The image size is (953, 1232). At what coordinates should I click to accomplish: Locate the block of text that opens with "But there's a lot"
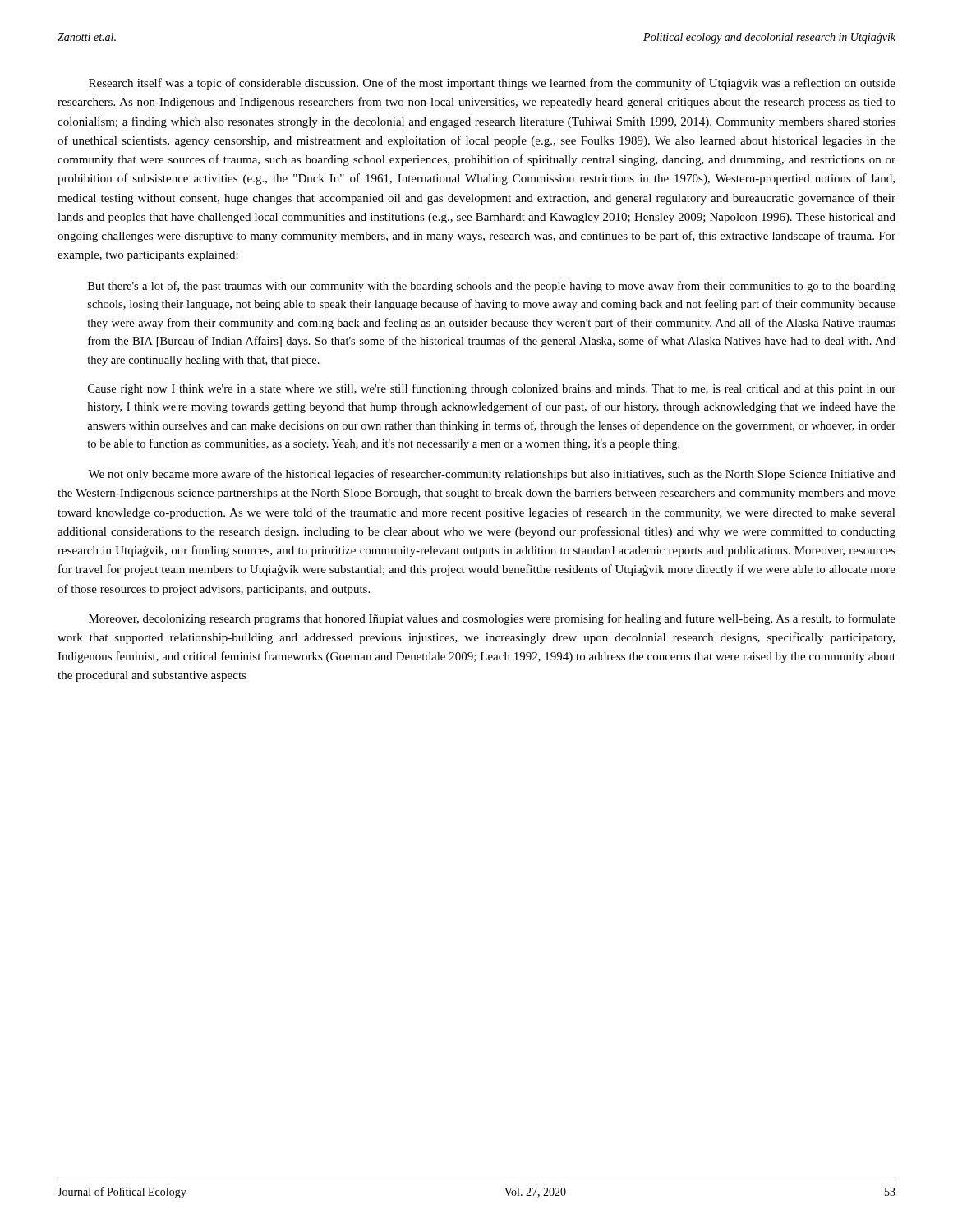pos(492,287)
